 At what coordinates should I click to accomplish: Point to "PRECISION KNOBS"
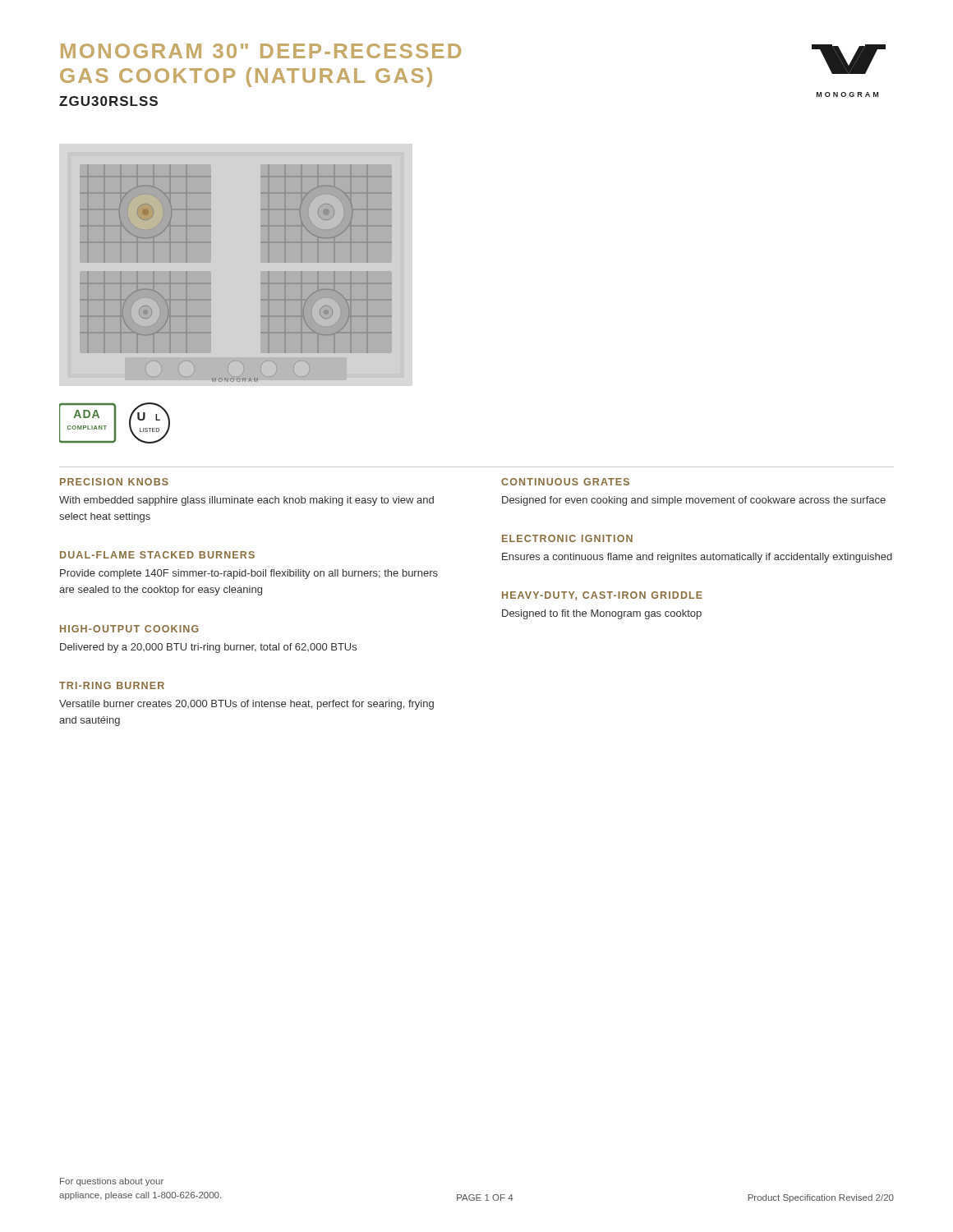tap(114, 482)
